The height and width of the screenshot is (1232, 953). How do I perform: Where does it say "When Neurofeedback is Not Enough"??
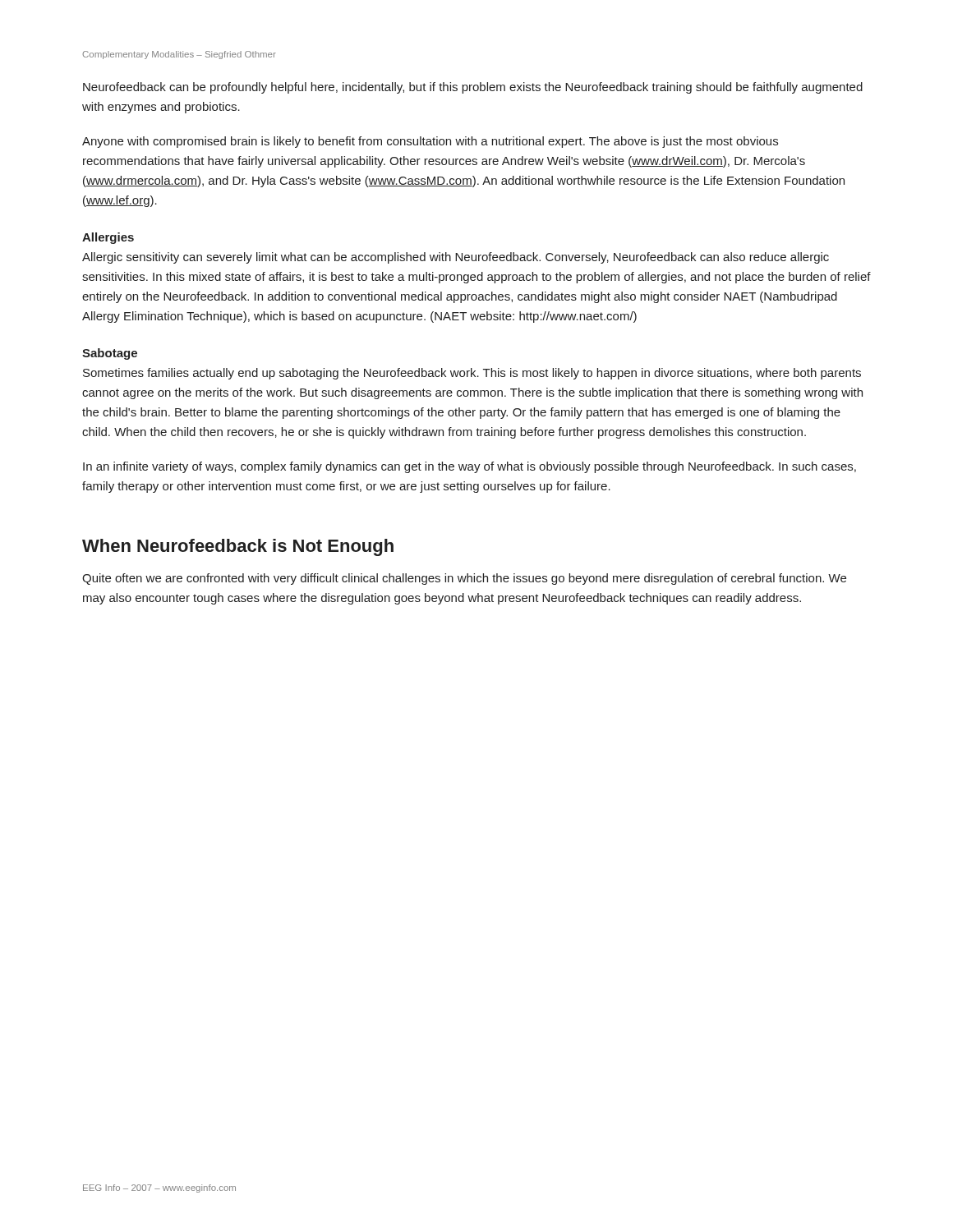coord(238,546)
